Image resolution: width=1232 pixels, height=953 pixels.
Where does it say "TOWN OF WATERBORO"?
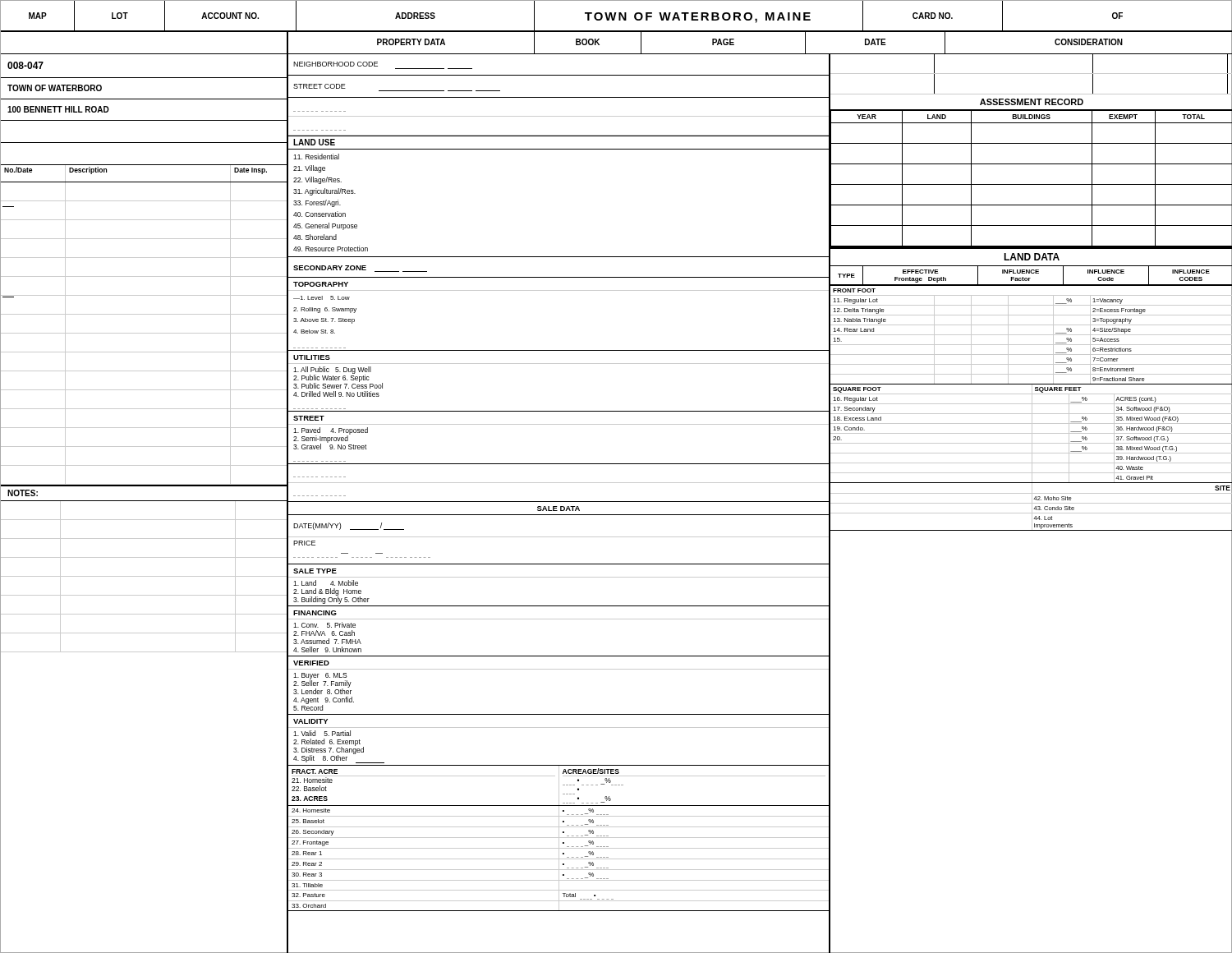pyautogui.click(x=55, y=88)
